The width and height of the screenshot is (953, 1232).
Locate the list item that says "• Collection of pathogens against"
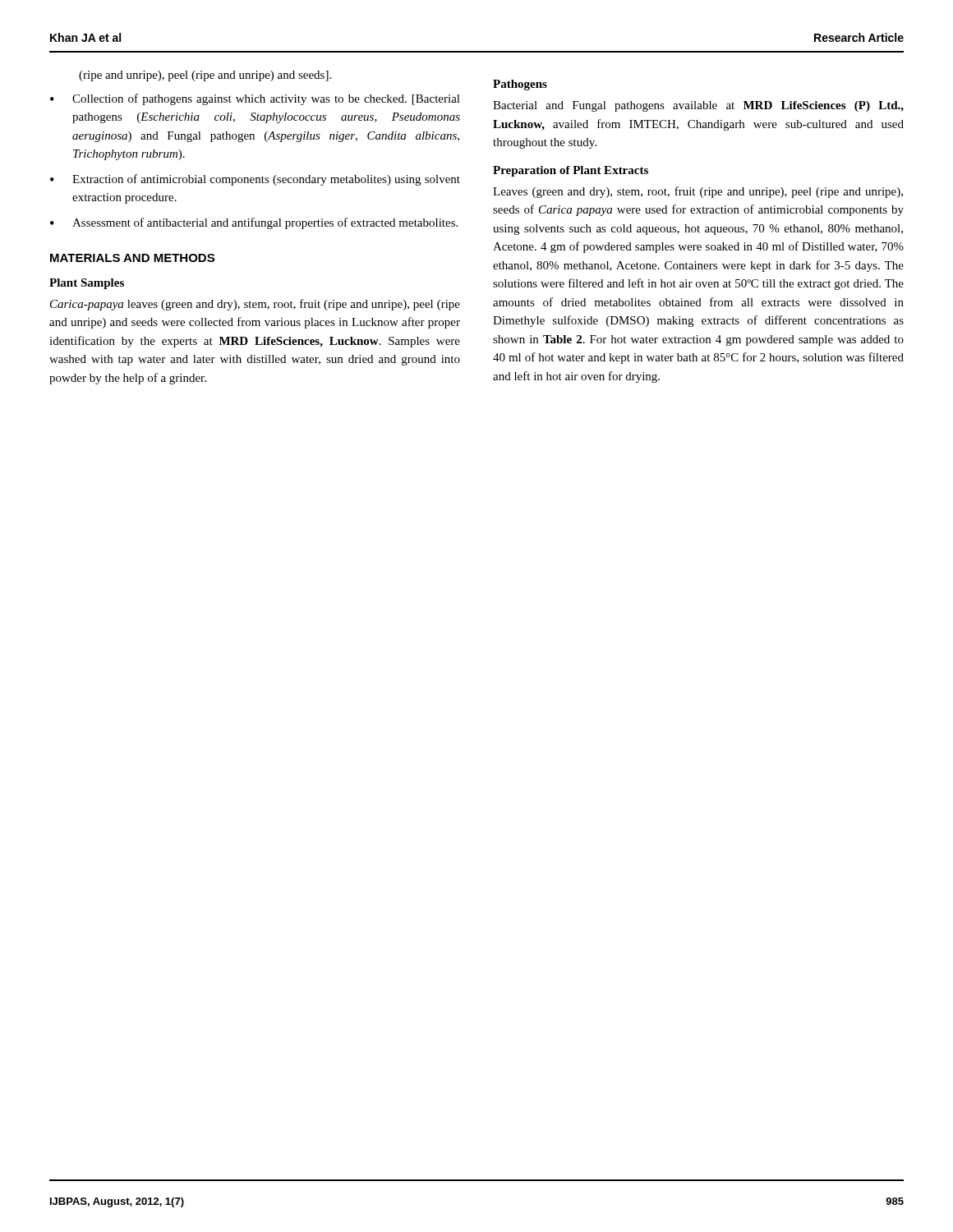255,126
